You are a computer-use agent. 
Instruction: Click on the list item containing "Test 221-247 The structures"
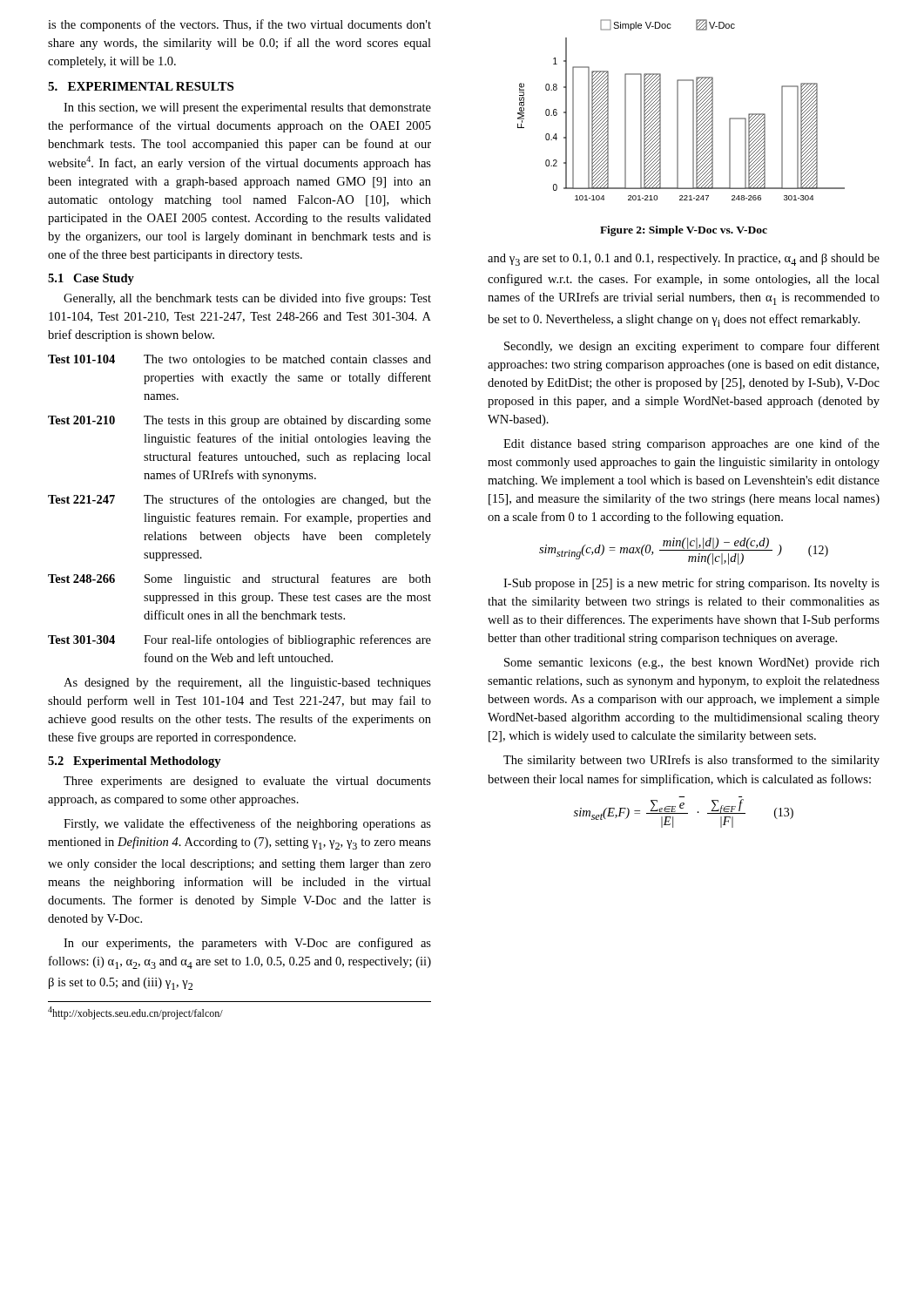[239, 527]
